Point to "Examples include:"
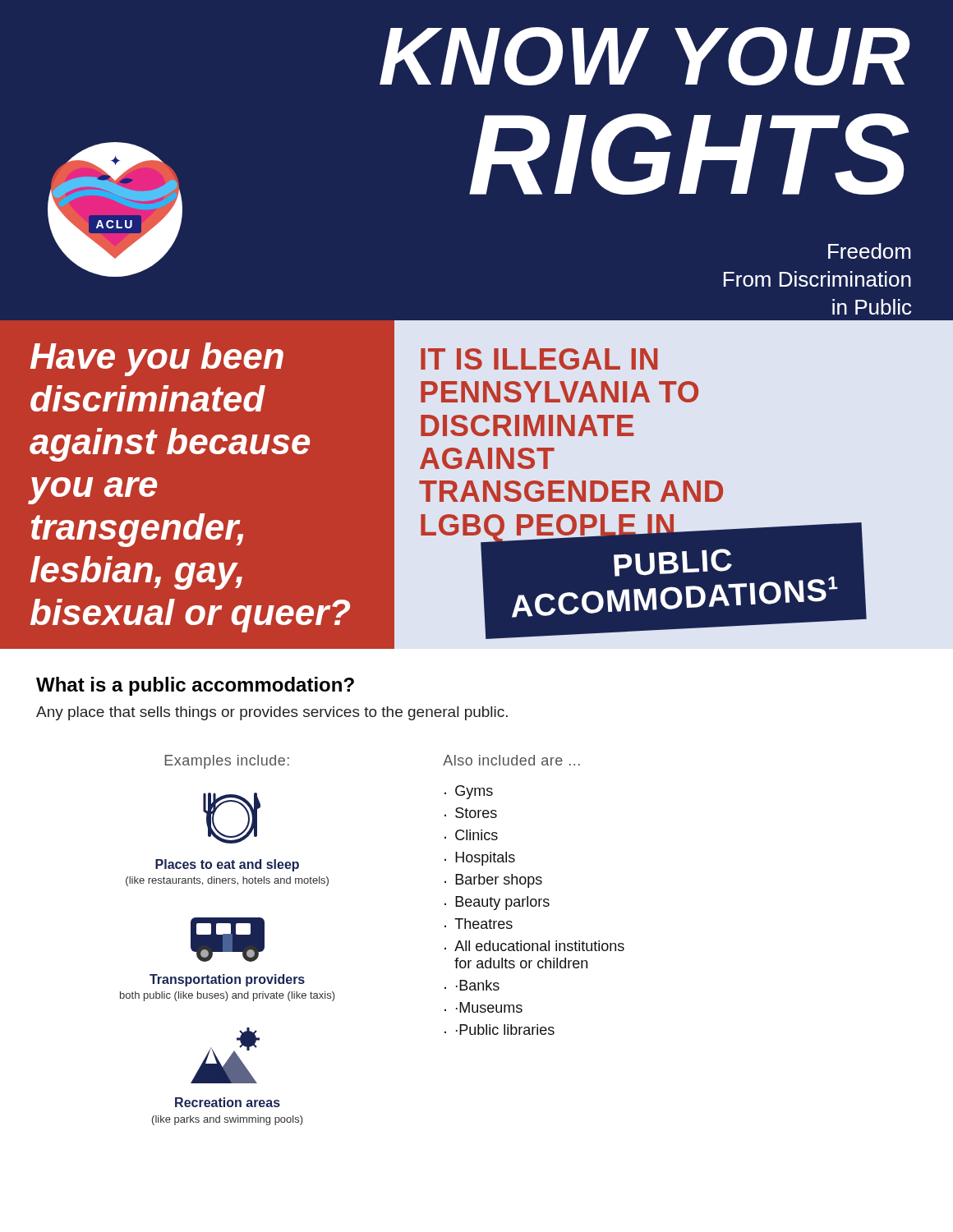Screen dimensions: 1232x953 click(227, 761)
